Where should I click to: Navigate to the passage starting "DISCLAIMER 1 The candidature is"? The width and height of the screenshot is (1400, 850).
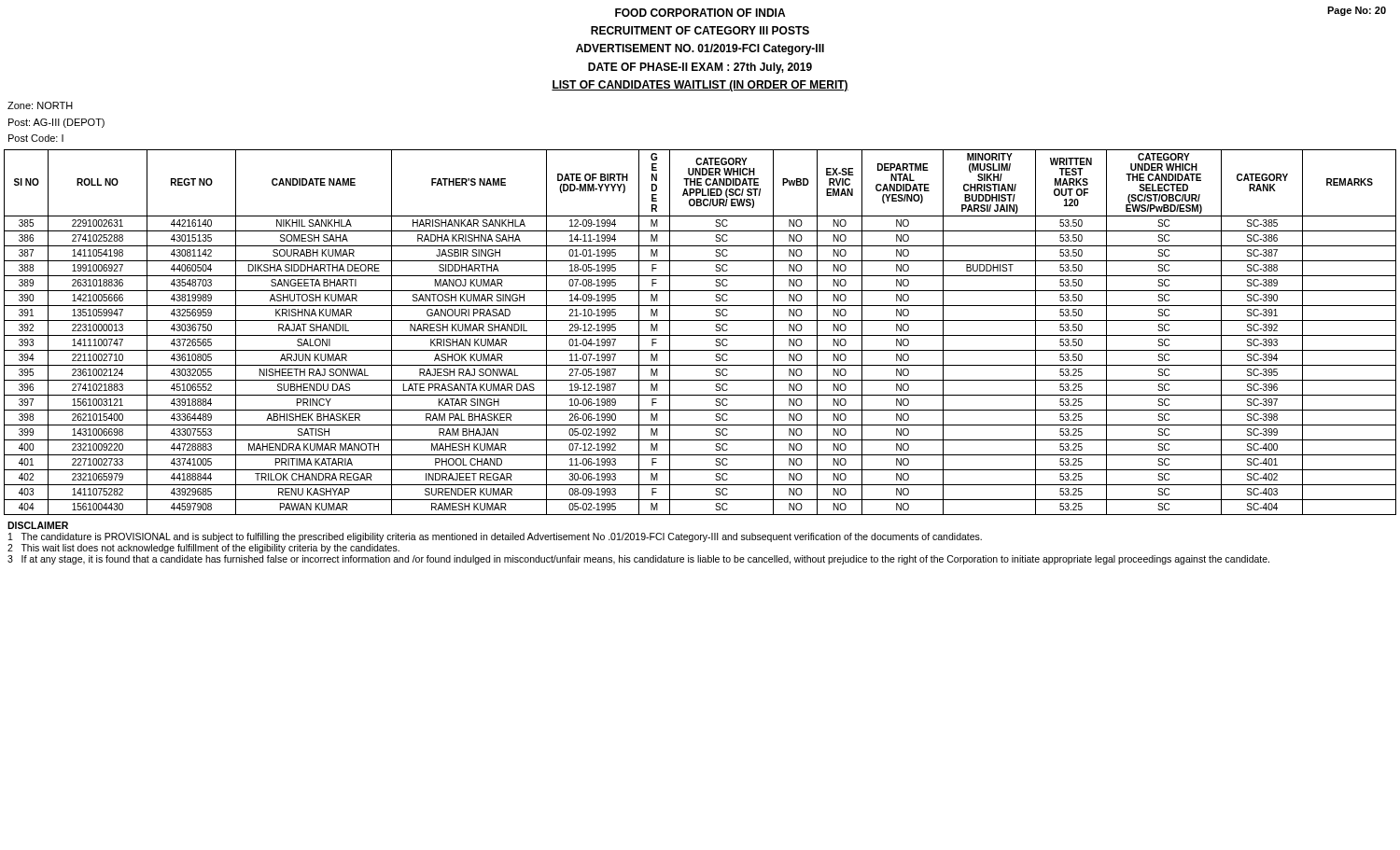639,542
